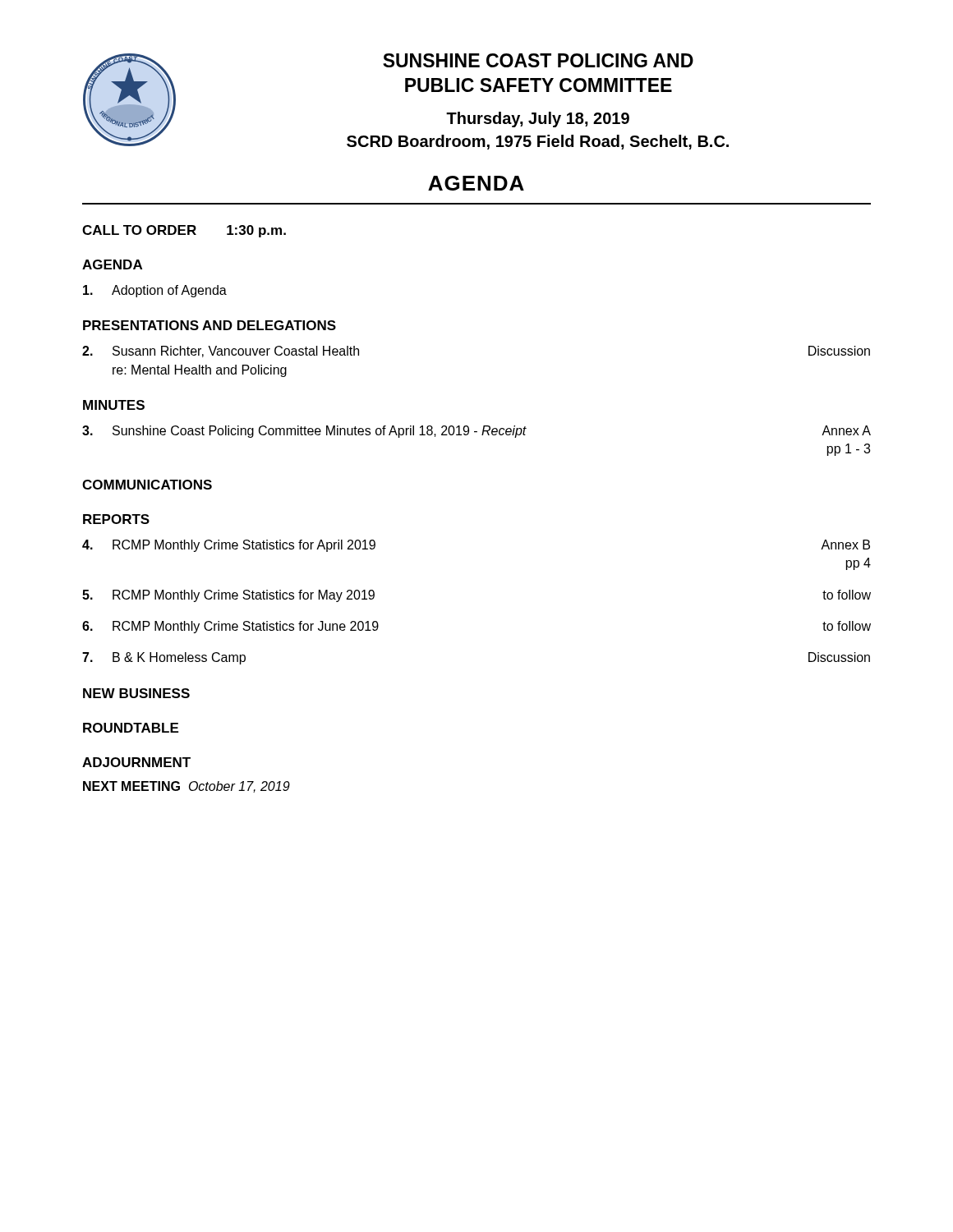Navigate to the region starting "5. RCMP Monthly Crime Statistics for May 2019"
Viewport: 953px width, 1232px height.
point(235,596)
